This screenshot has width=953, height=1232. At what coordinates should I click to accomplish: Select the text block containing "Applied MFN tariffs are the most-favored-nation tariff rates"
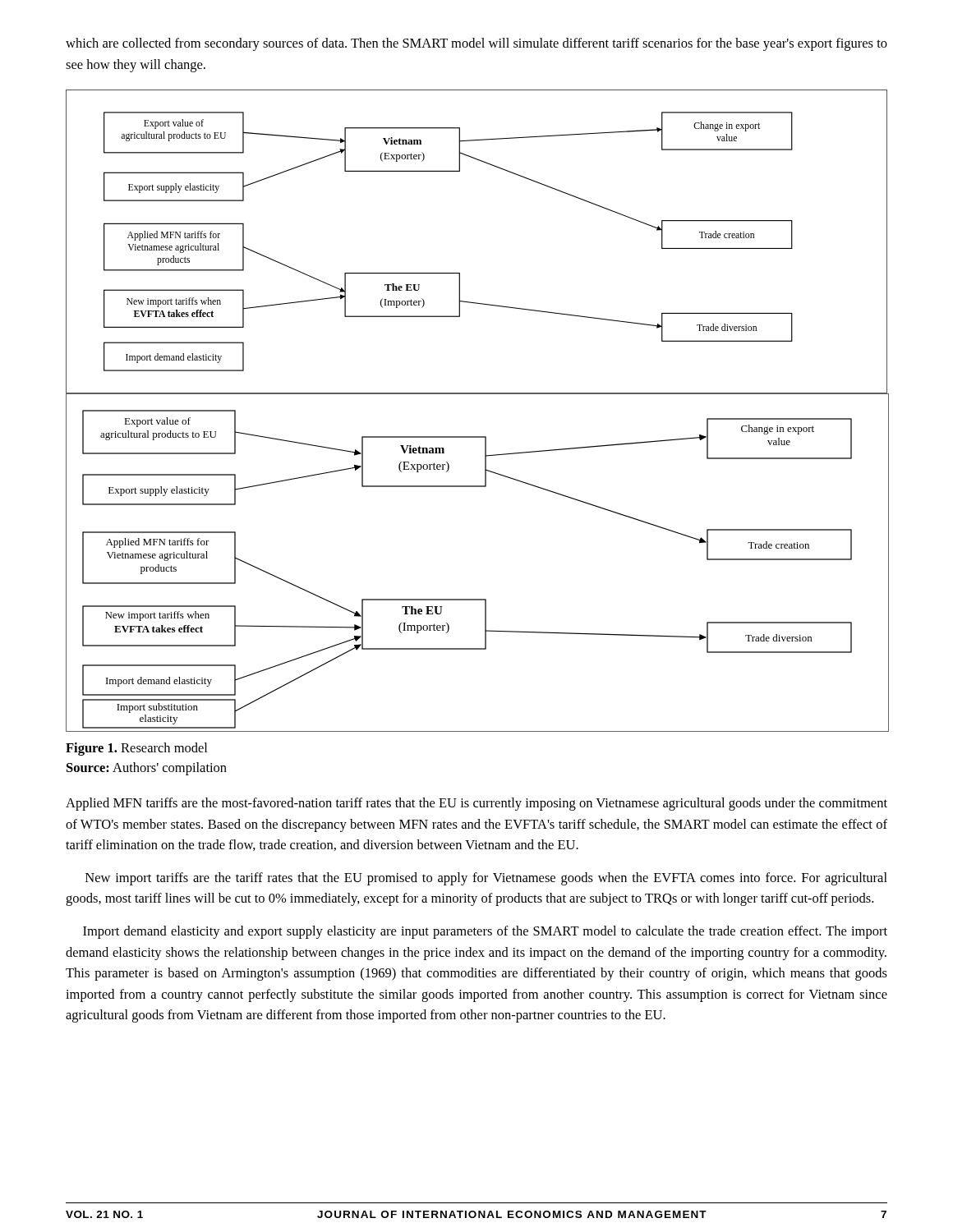(x=476, y=824)
